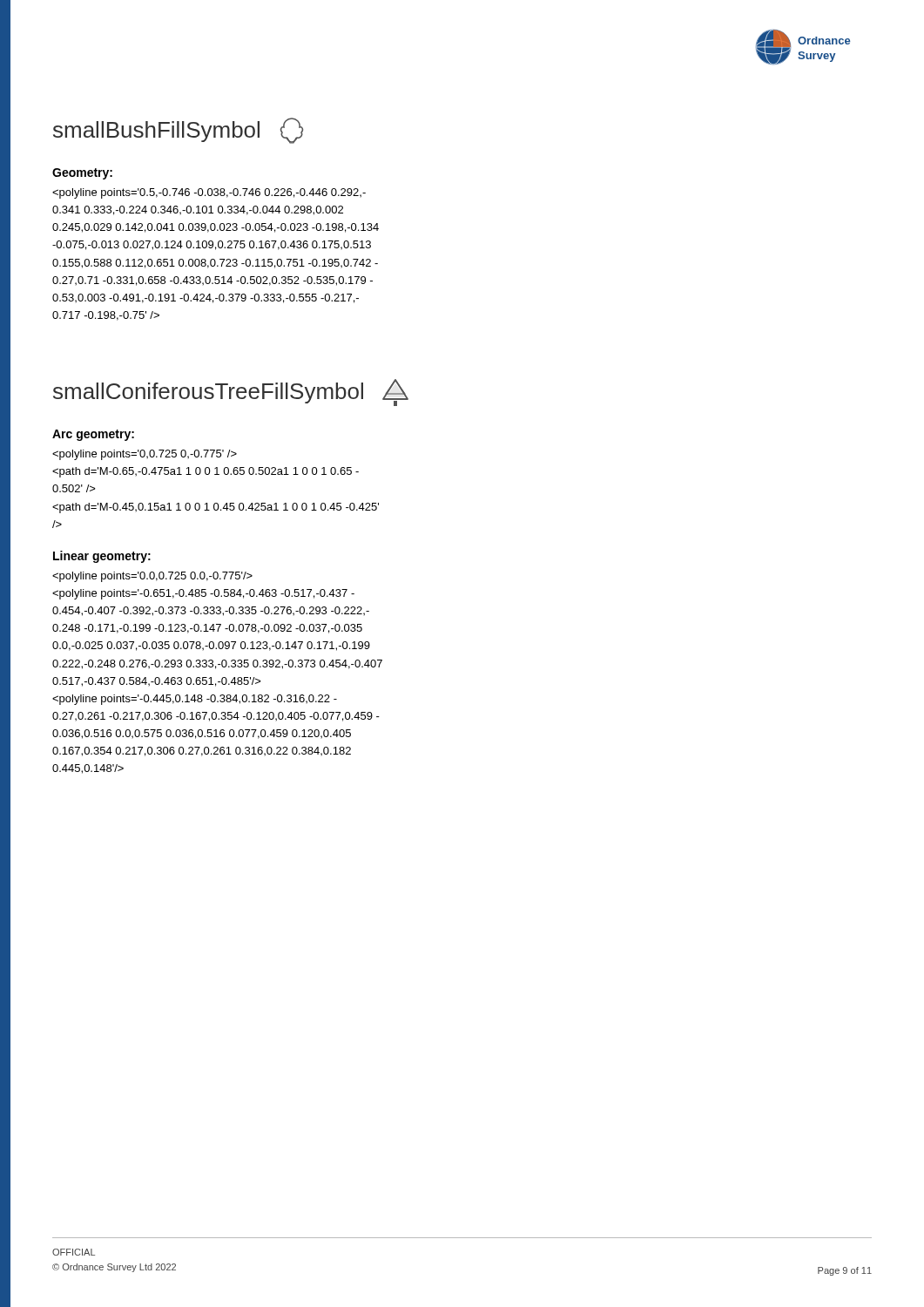Locate the text "Linear geometry:"
The height and width of the screenshot is (1307, 924).
[x=102, y=556]
